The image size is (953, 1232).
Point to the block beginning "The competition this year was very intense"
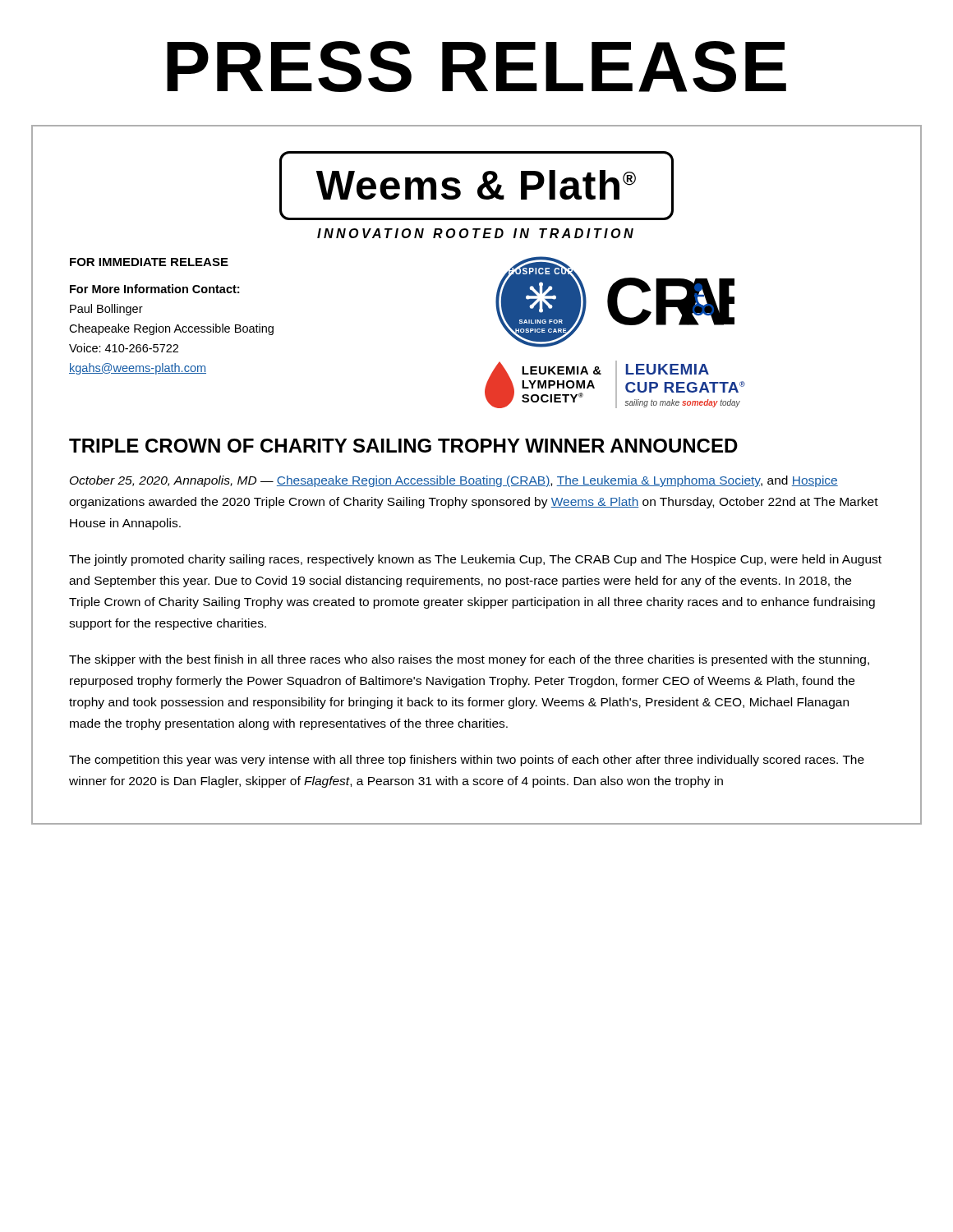467,770
